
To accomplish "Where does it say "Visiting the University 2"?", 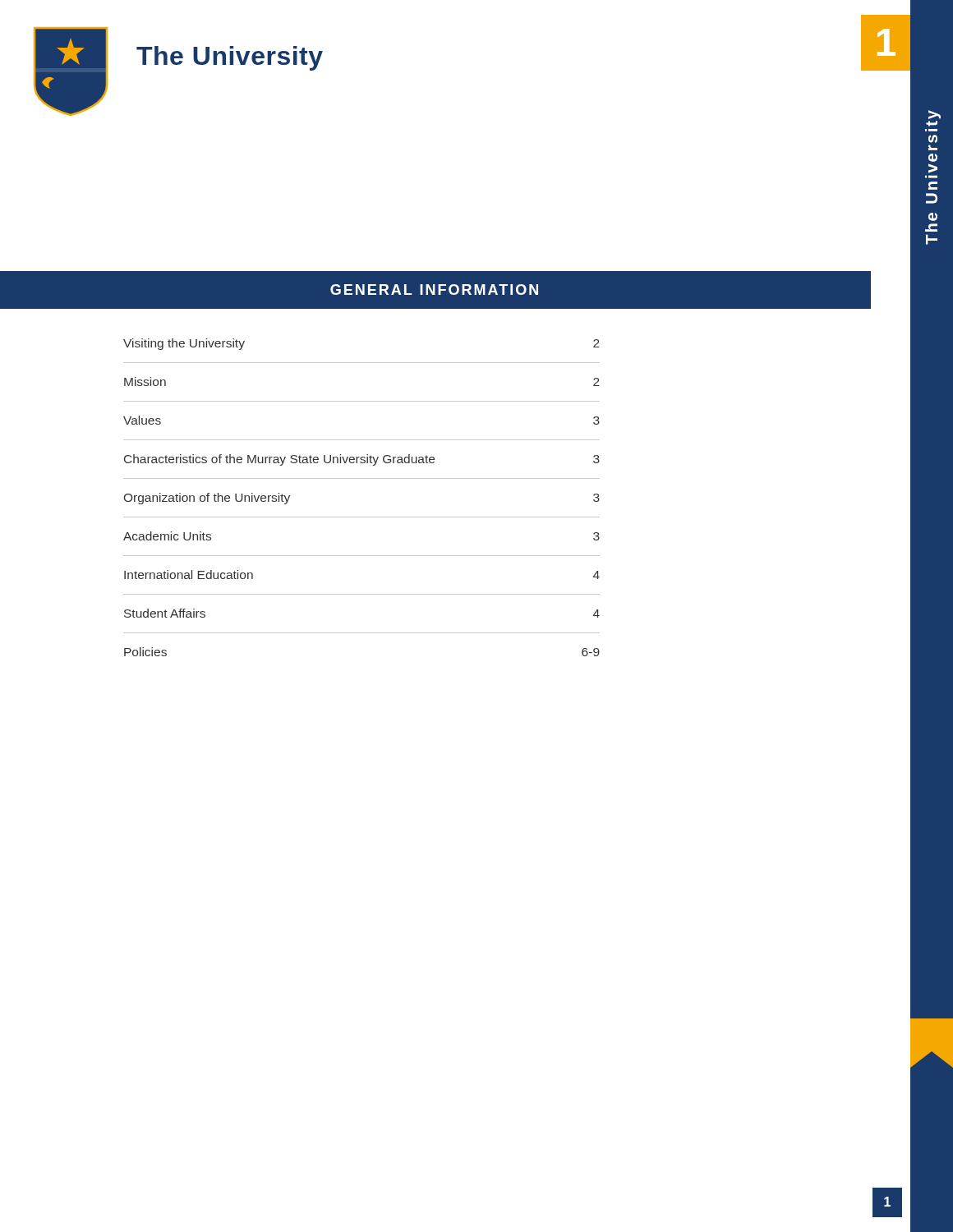I will [181, 344].
